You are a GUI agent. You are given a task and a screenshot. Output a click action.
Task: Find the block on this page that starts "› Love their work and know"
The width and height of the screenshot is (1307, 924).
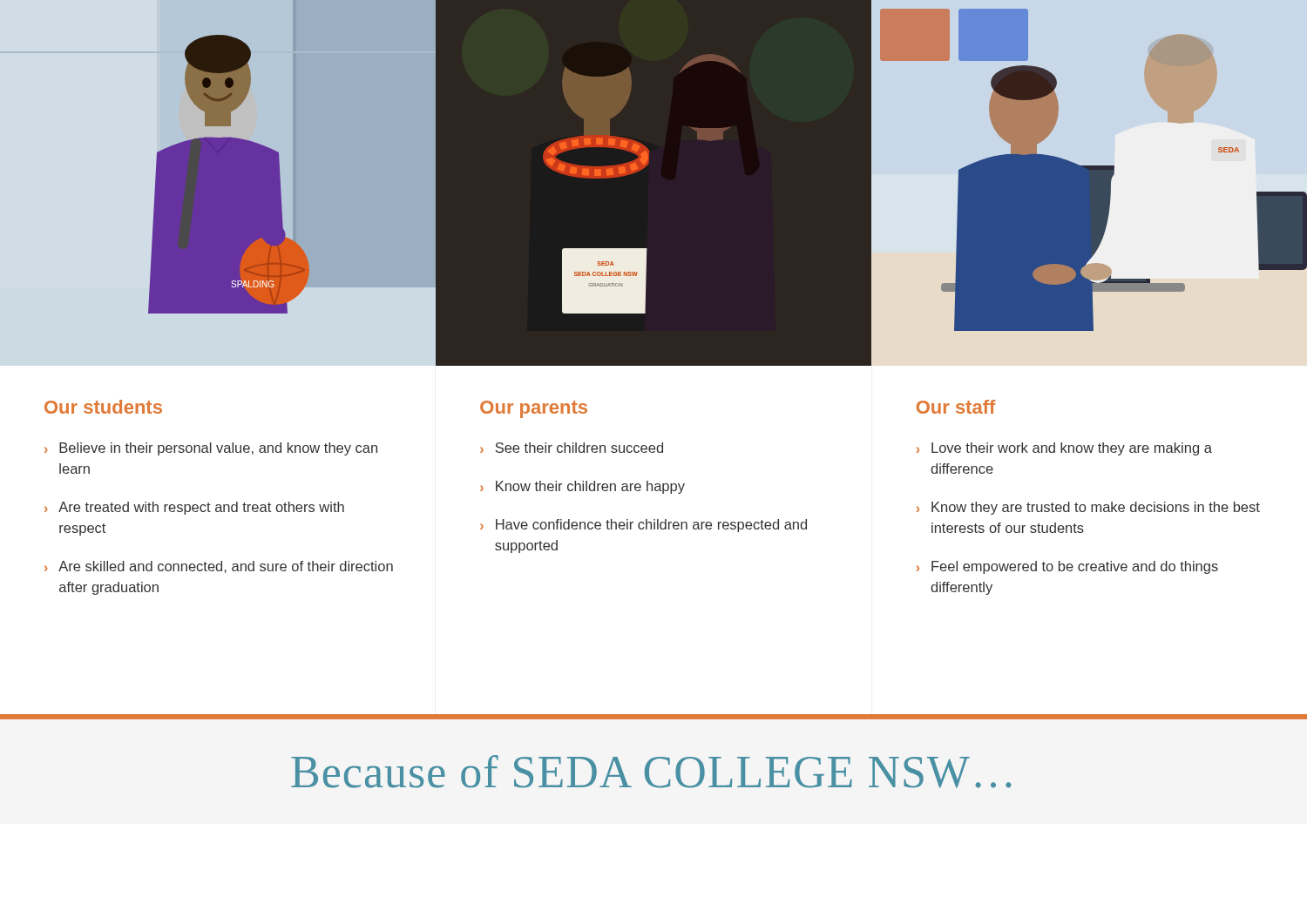pyautogui.click(x=1092, y=459)
